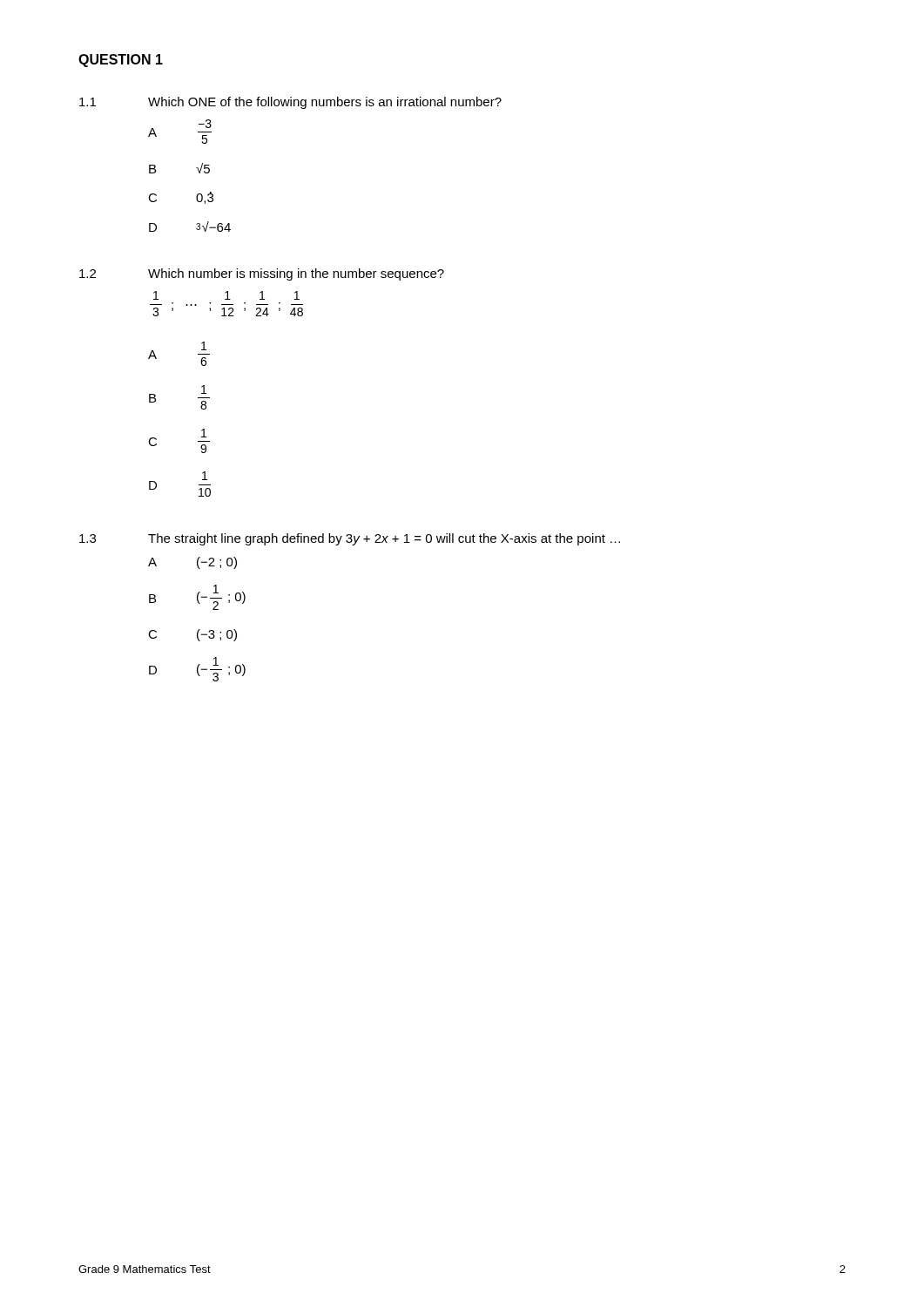
Task: Click on the text starting "A (−2 ; 0)"
Action: [193, 562]
